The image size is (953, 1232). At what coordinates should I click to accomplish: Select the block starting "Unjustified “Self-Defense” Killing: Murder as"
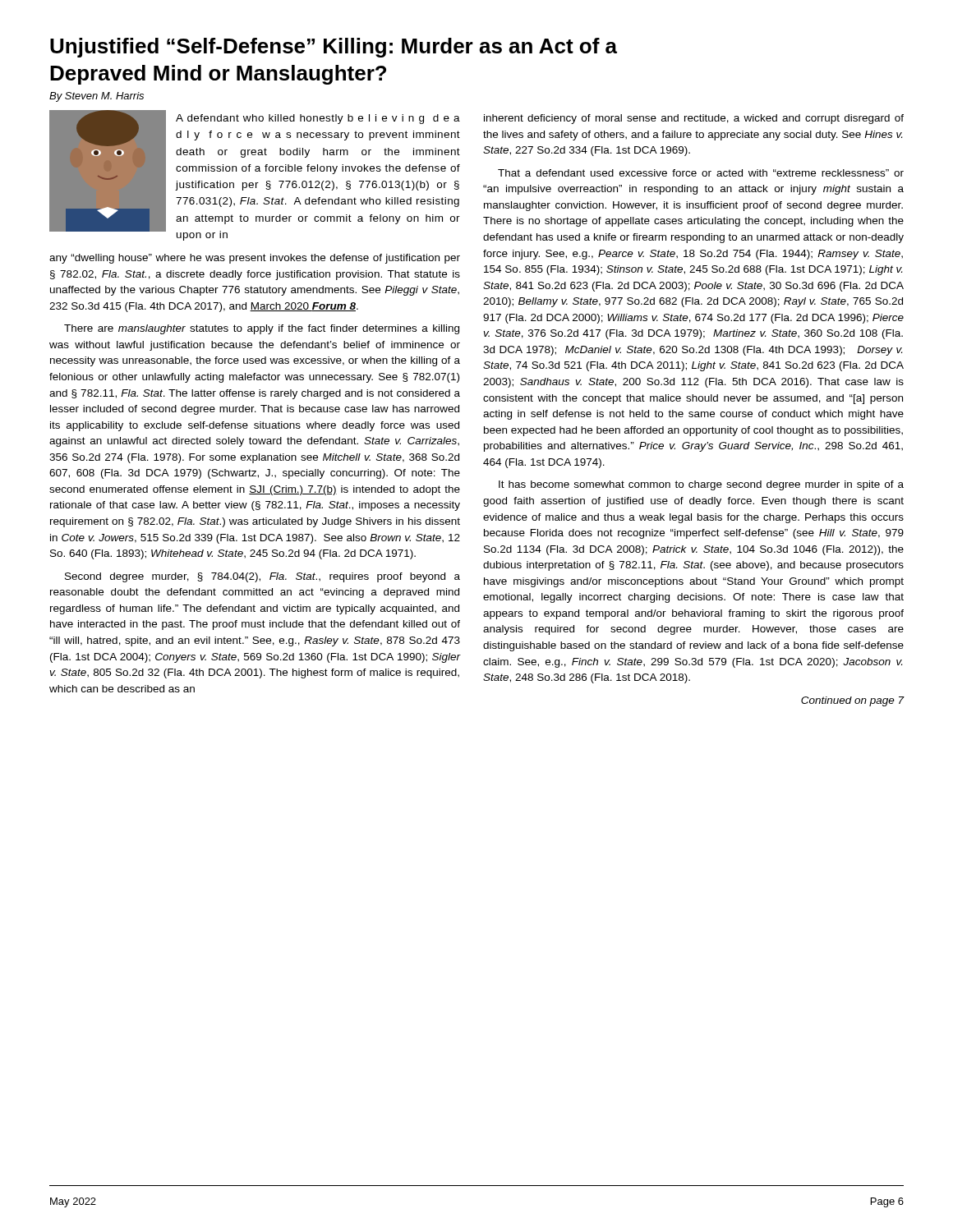476,60
